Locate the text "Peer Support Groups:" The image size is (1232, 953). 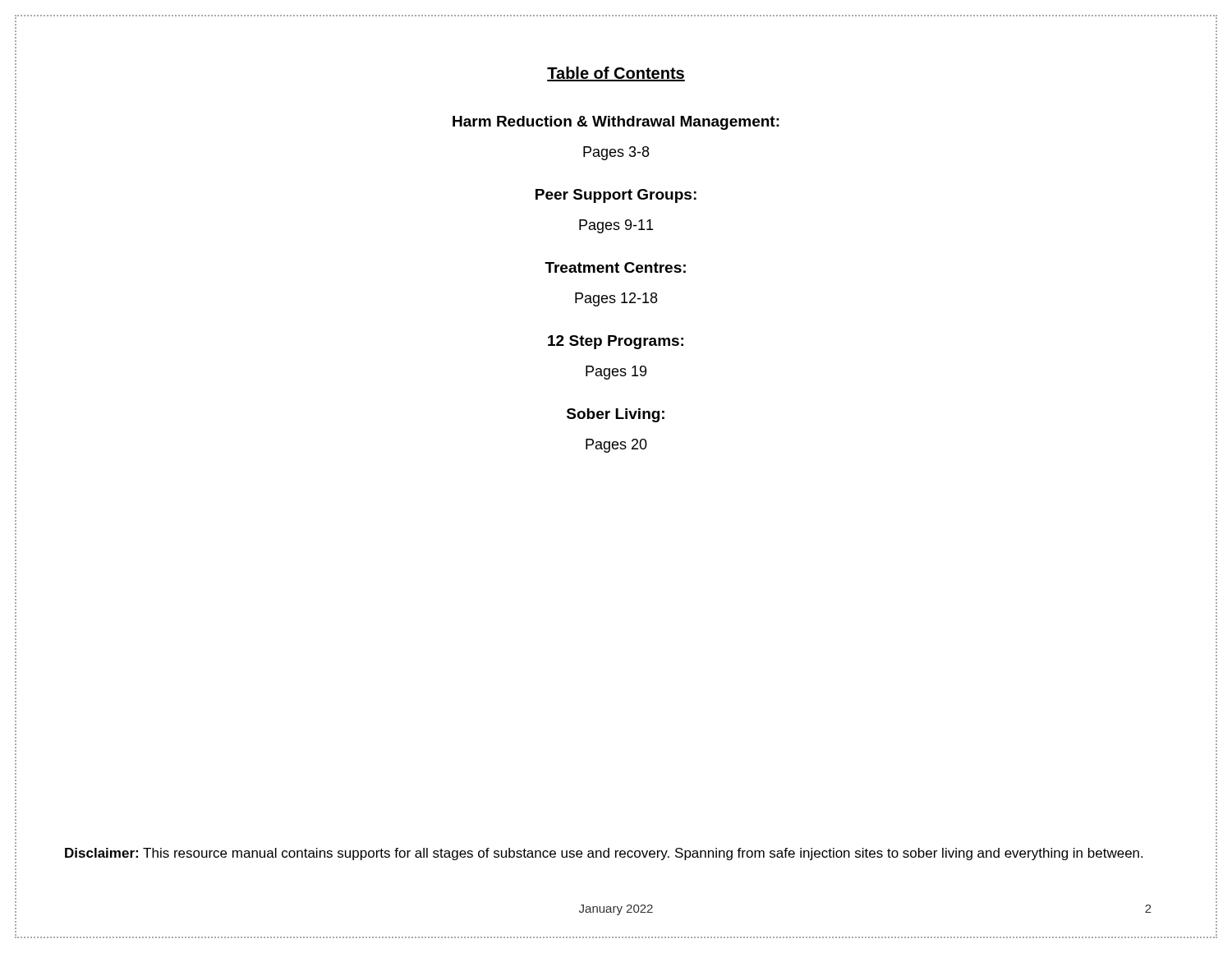coord(616,194)
